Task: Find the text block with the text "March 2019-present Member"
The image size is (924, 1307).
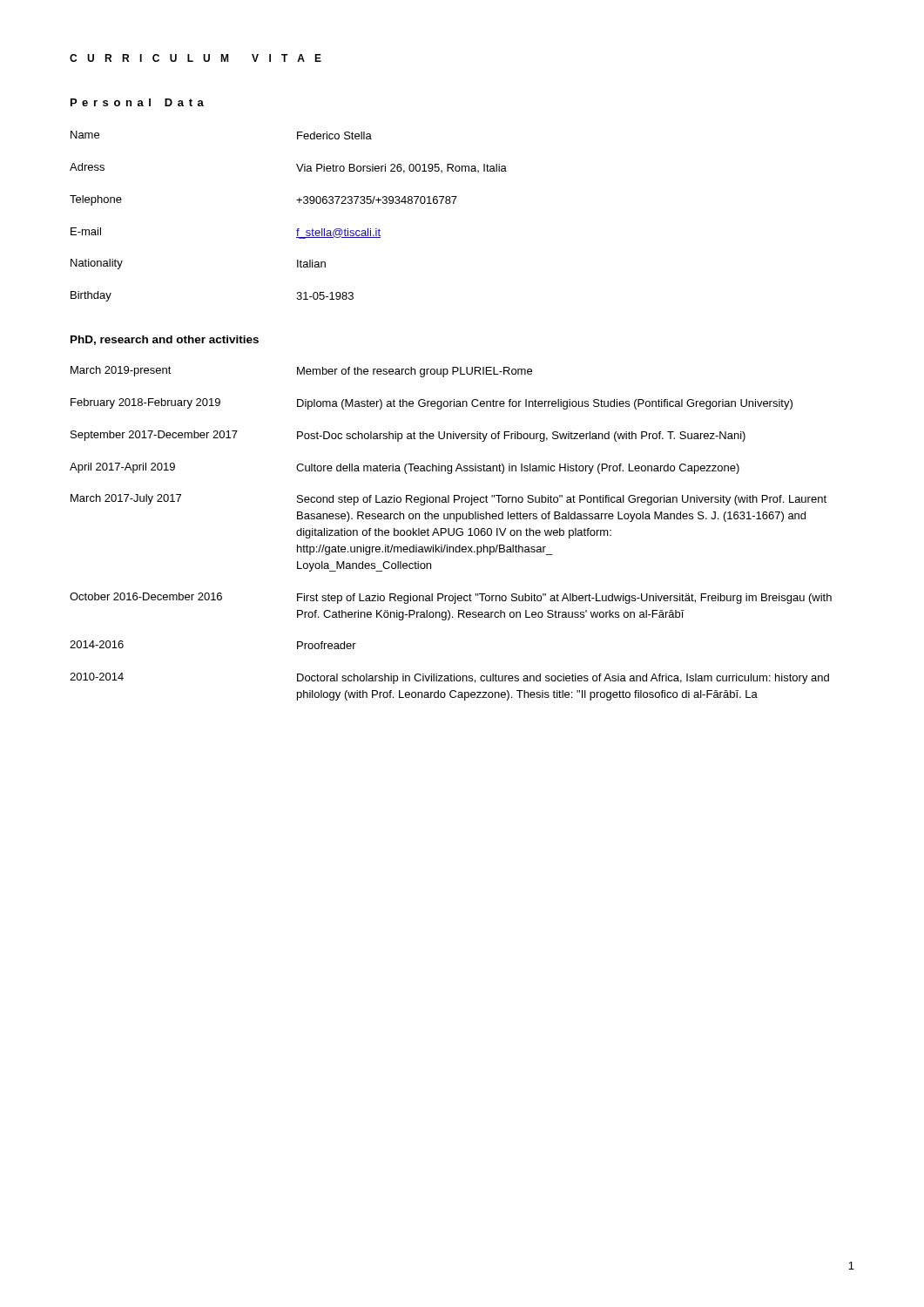Action: (x=462, y=372)
